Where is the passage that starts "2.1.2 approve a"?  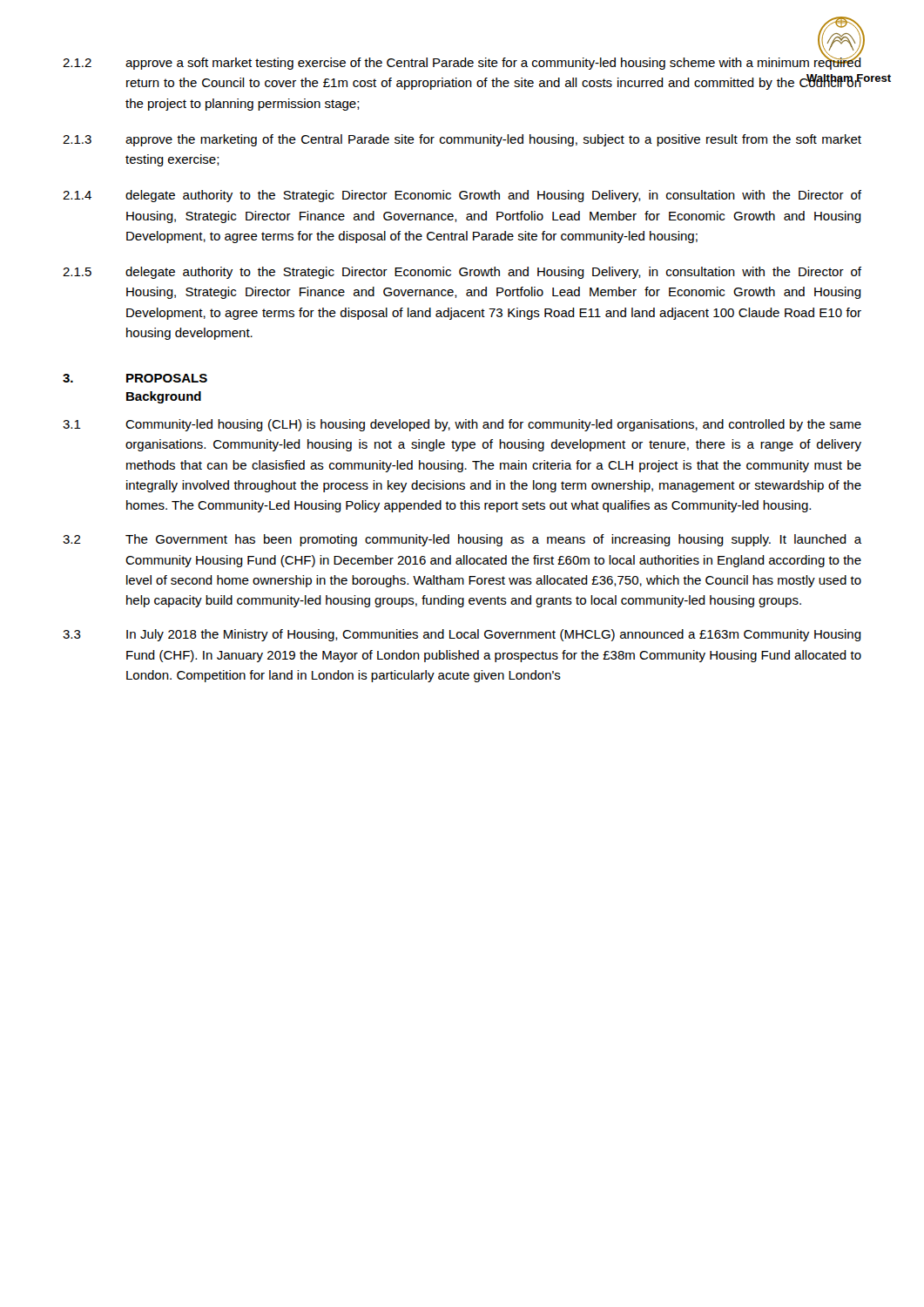tap(462, 83)
